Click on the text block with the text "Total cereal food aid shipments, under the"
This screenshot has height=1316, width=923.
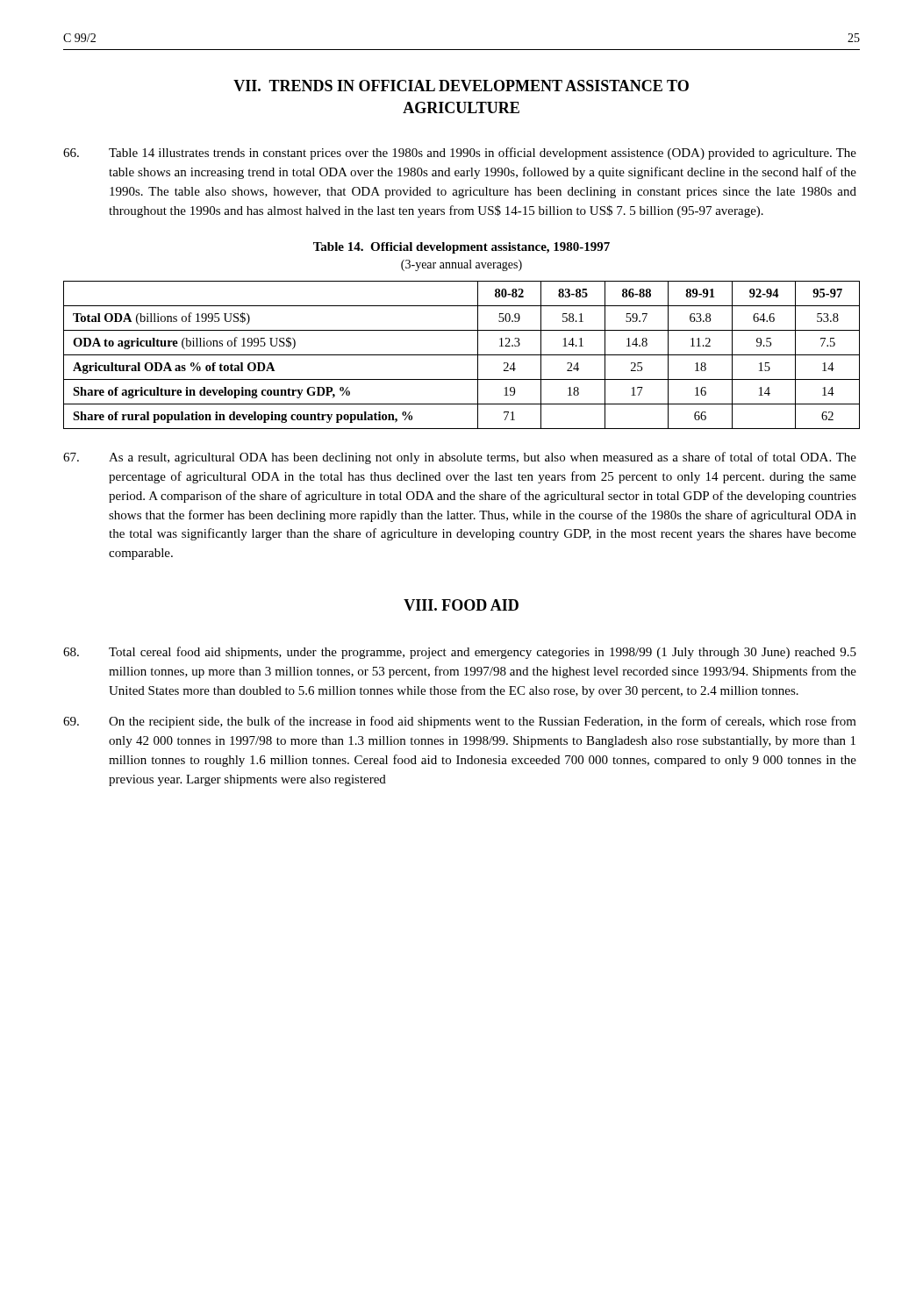tap(460, 672)
